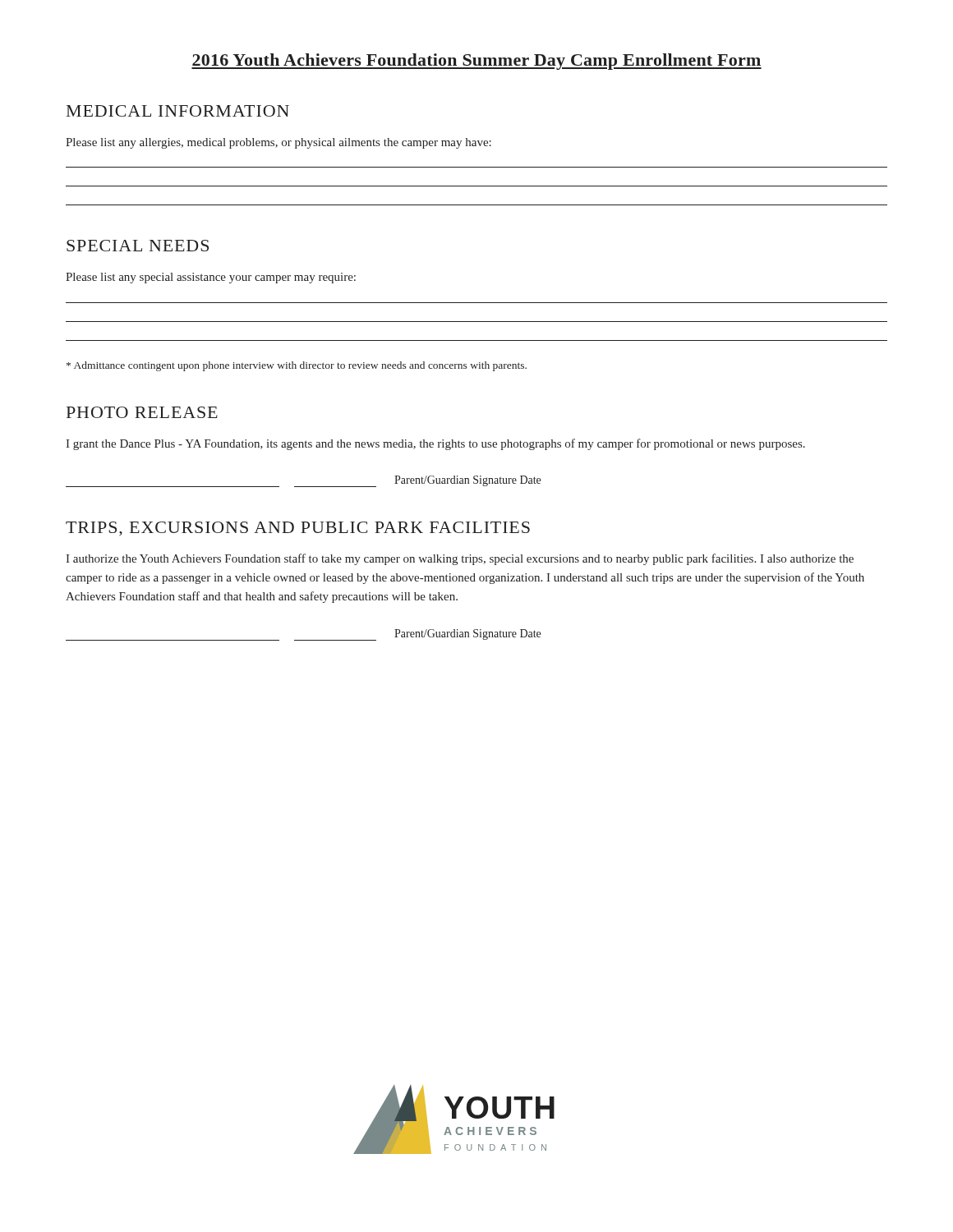953x1232 pixels.
Task: Find the section header that says "SPECIAL NEEDS"
Action: [138, 245]
